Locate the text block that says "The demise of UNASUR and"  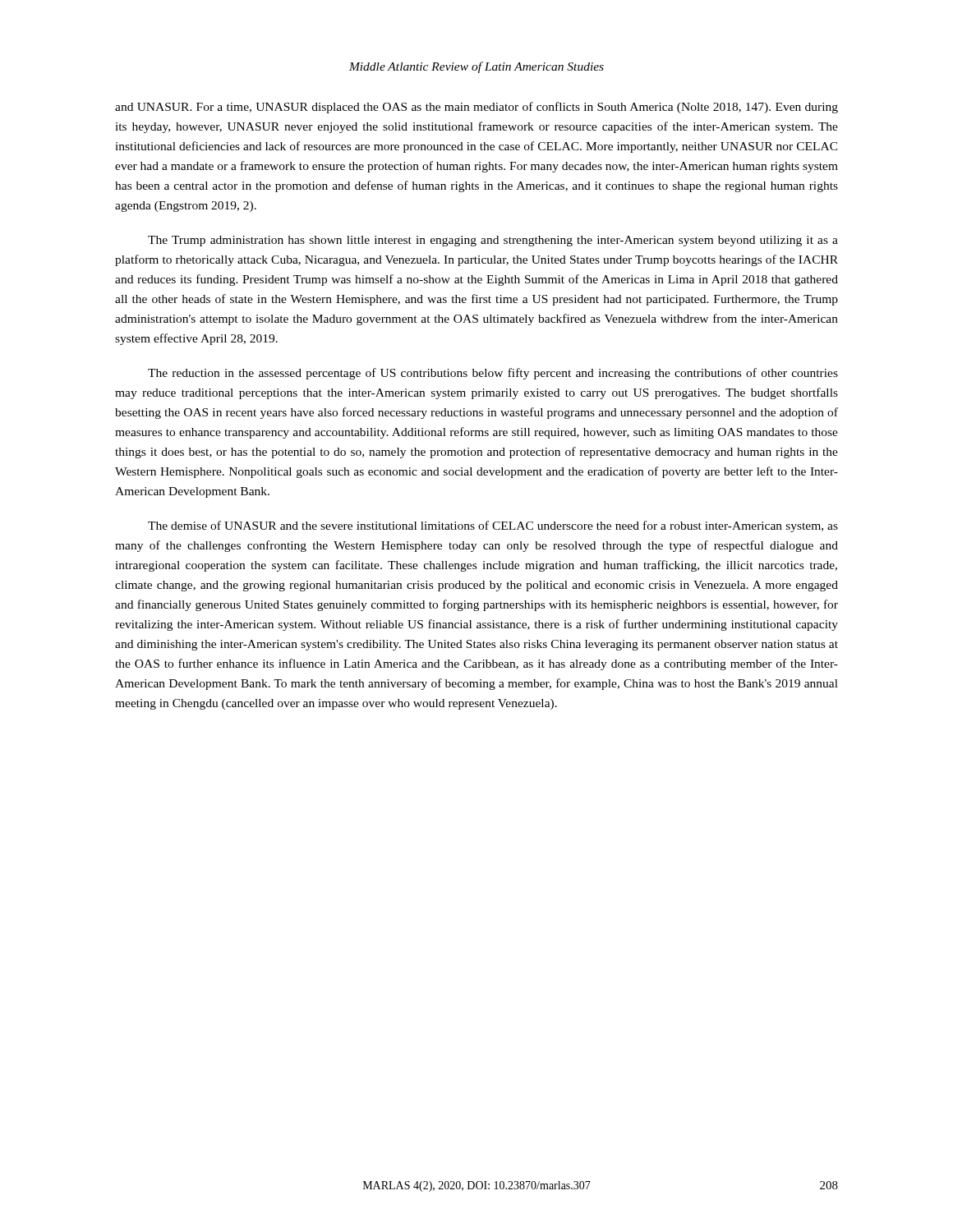(476, 614)
